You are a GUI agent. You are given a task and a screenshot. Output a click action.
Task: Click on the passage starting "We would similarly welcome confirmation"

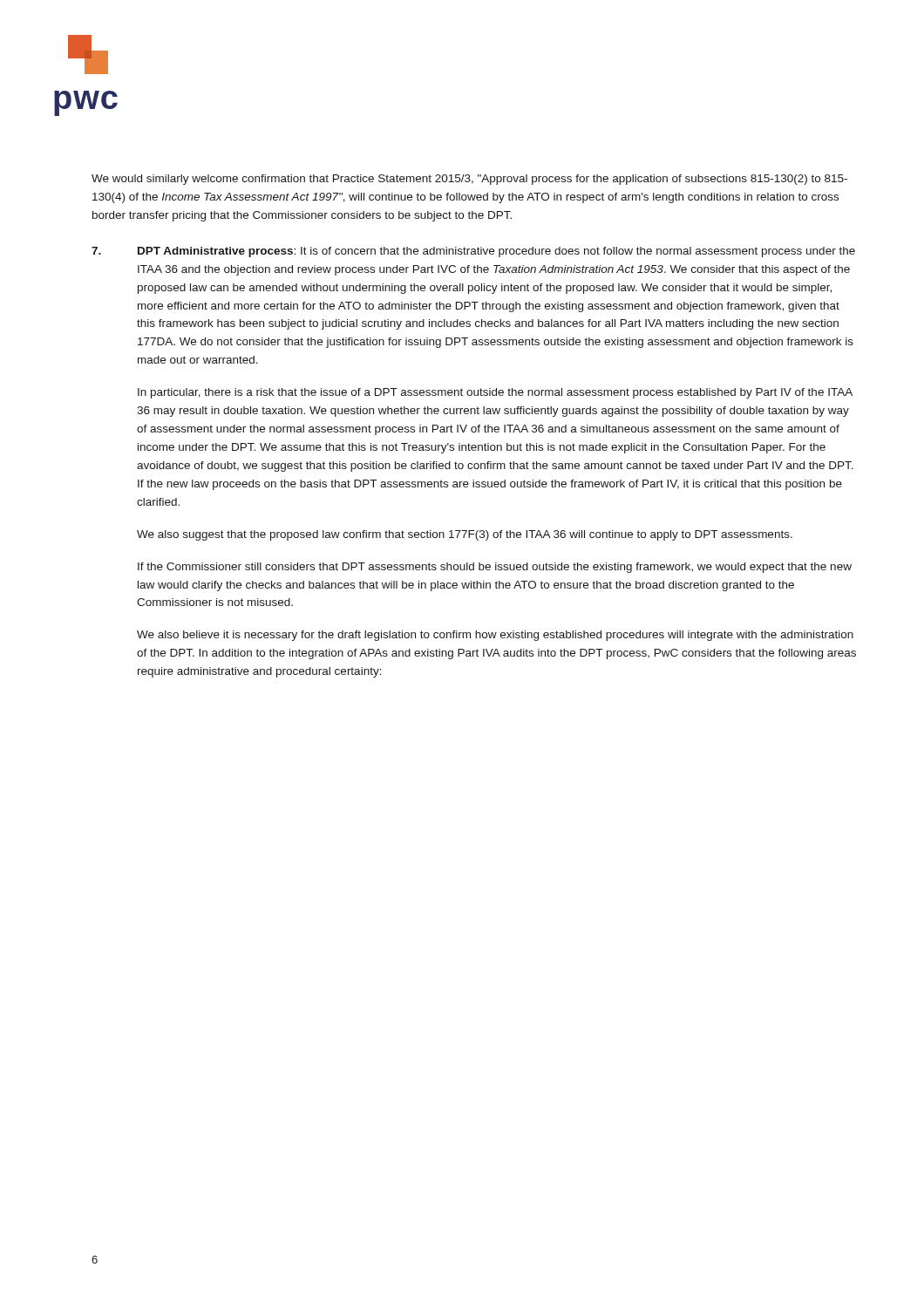pos(475,197)
